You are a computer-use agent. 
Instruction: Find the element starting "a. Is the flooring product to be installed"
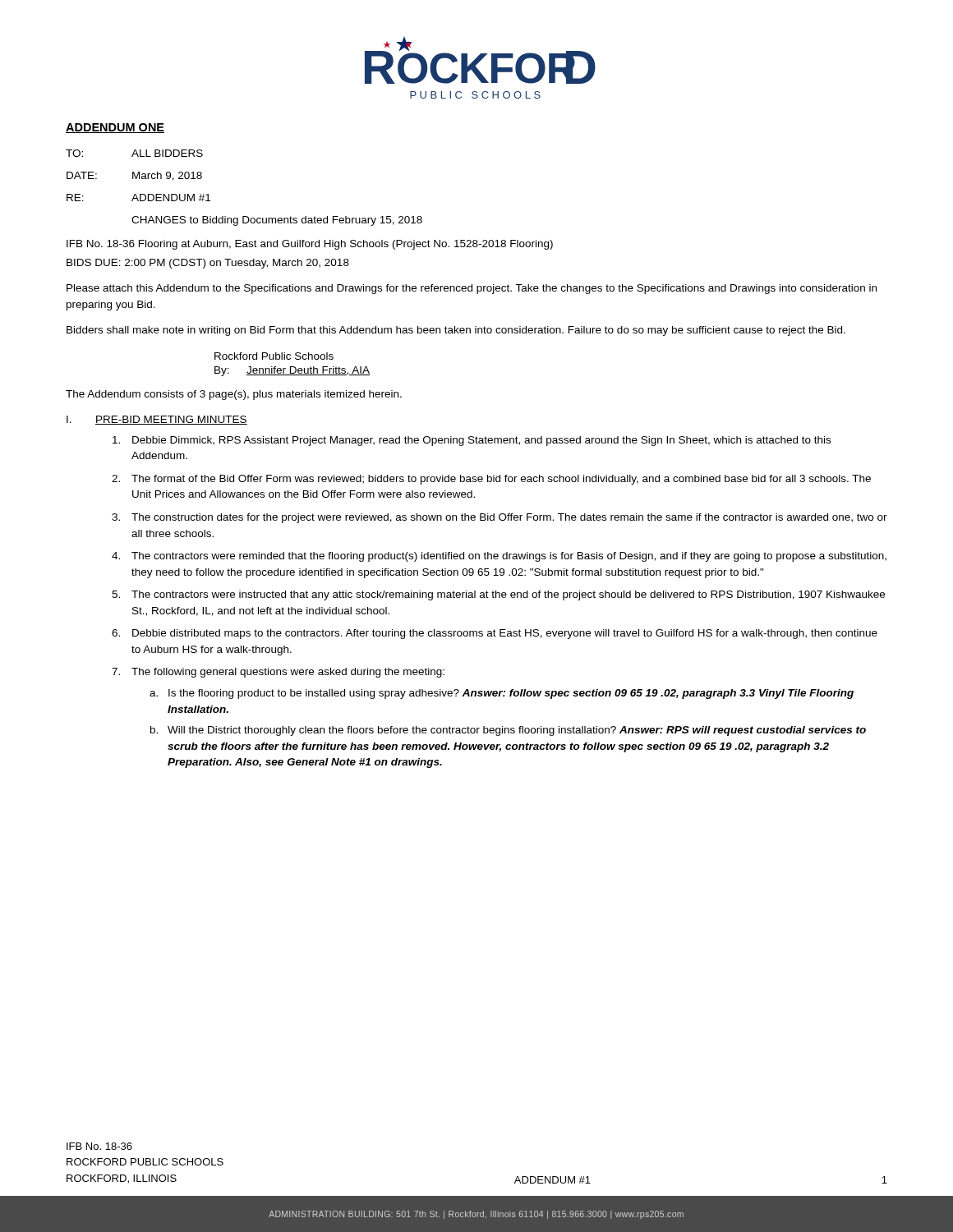pos(518,701)
